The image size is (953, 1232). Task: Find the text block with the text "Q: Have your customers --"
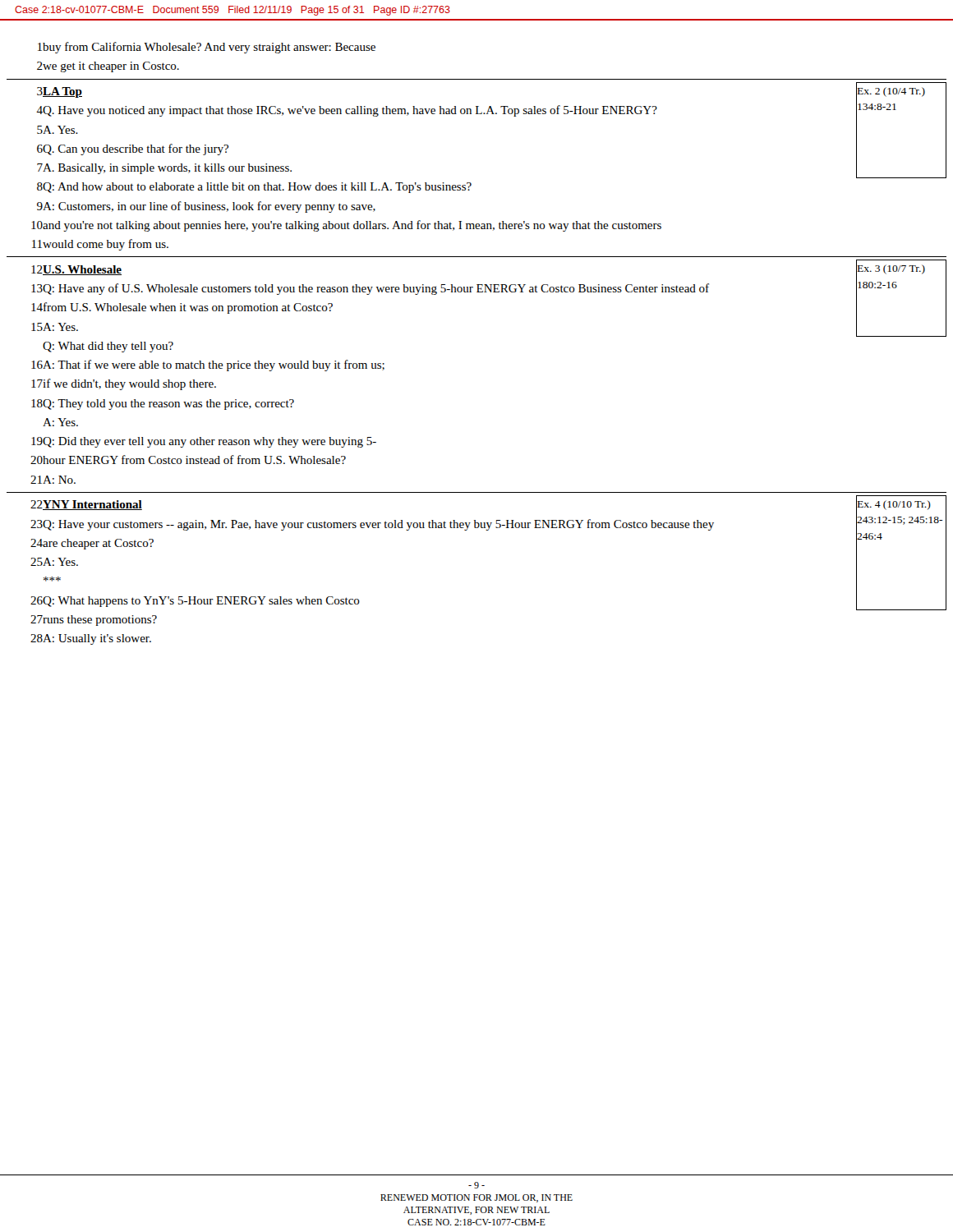(378, 524)
